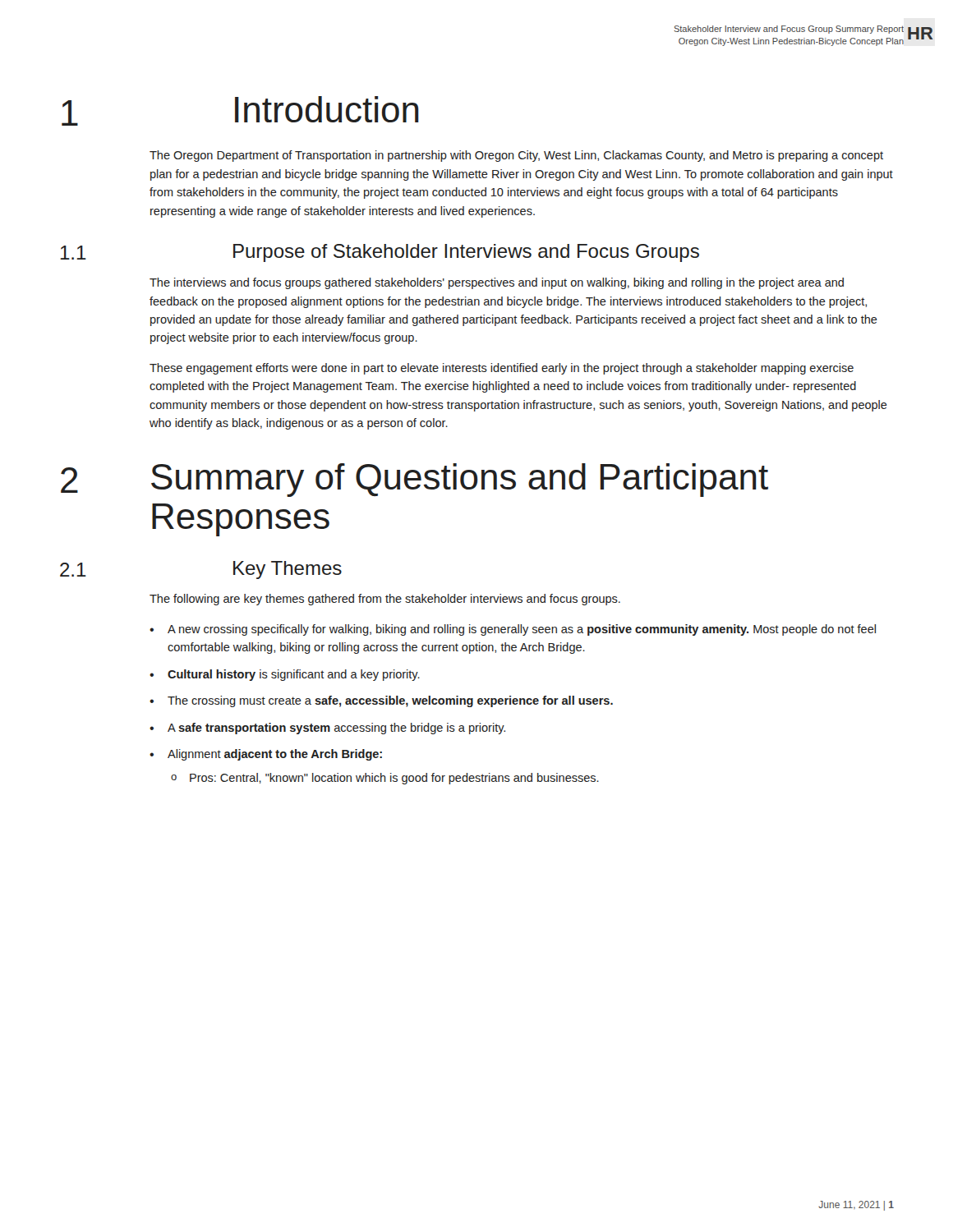Viewport: 953px width, 1232px height.
Task: Navigate to the block starting "Alignment adjacent to the"
Action: point(531,767)
